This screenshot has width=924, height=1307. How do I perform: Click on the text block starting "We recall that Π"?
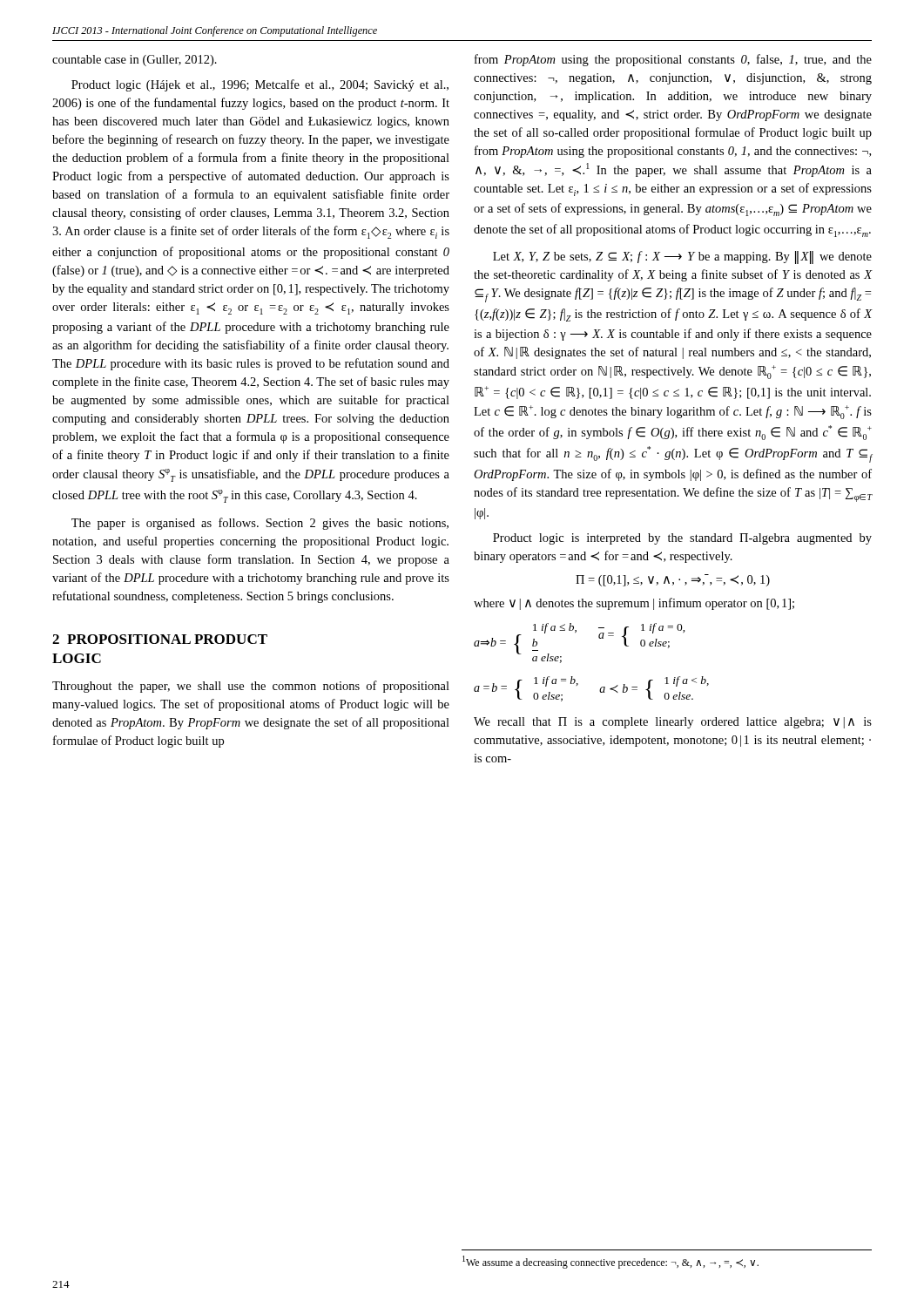pyautogui.click(x=673, y=740)
